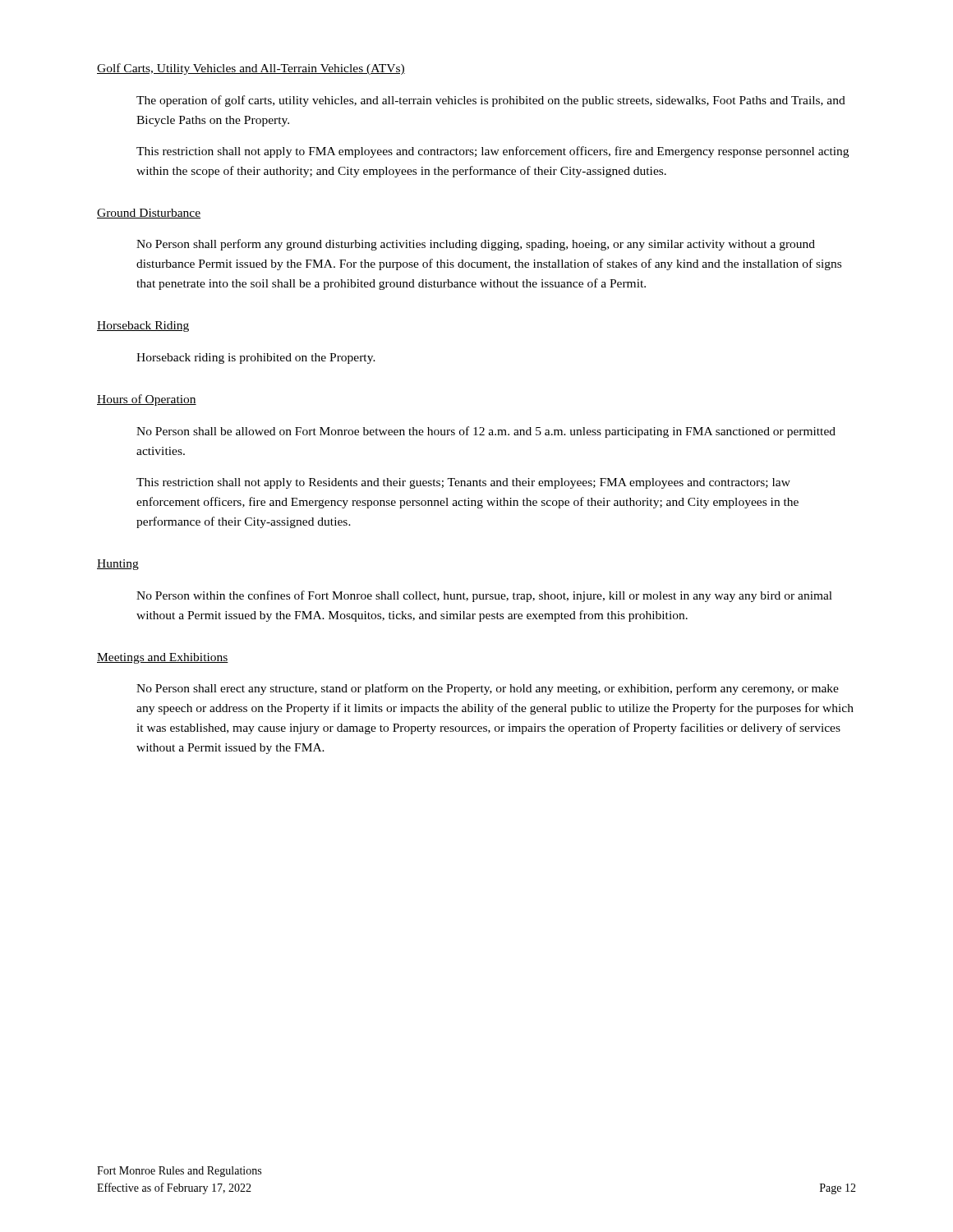Viewport: 953px width, 1232px height.
Task: Navigate to the passage starting "Horseback Riding"
Action: 143,325
